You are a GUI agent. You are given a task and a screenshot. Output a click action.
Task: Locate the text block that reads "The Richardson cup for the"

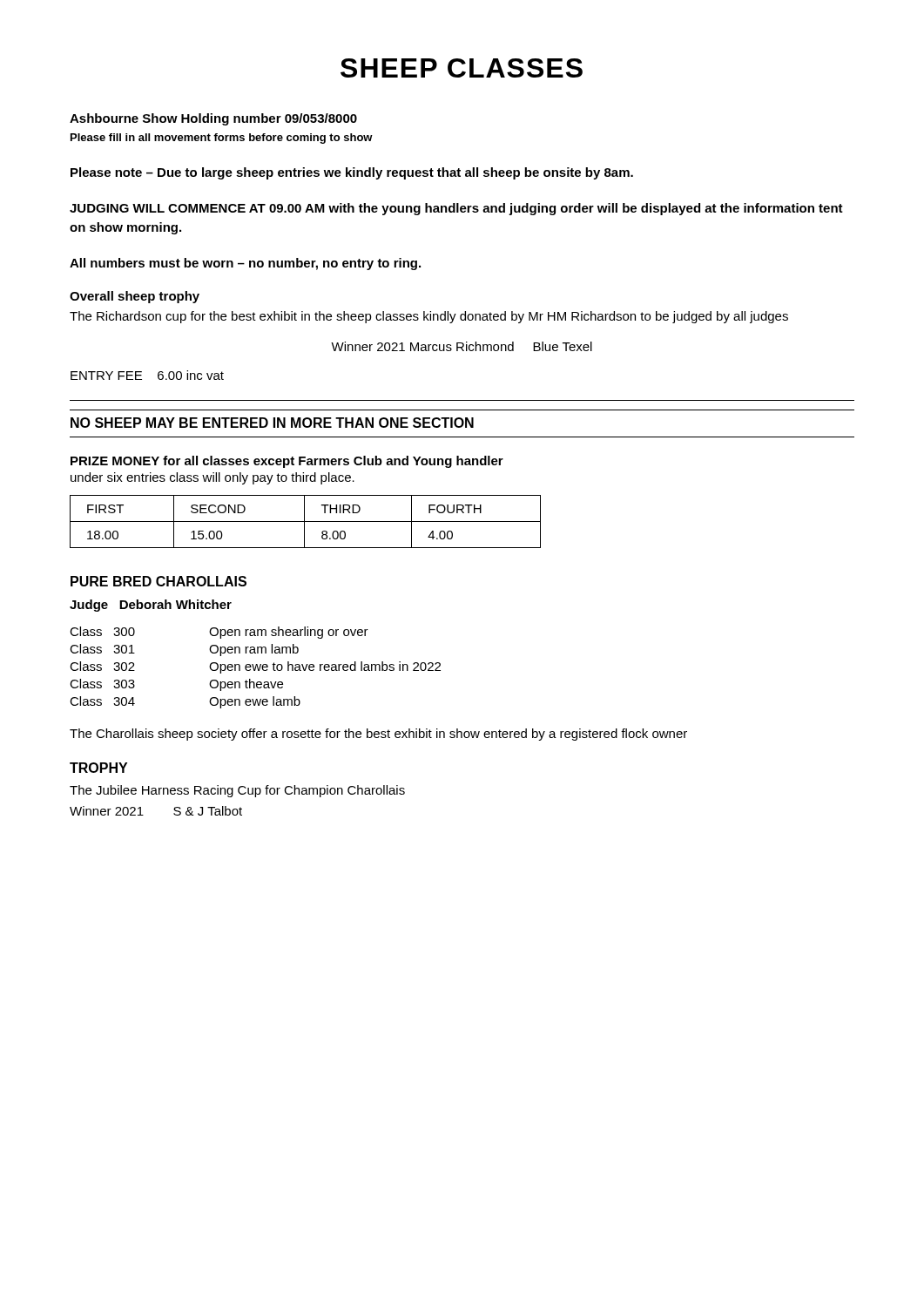coord(462,317)
